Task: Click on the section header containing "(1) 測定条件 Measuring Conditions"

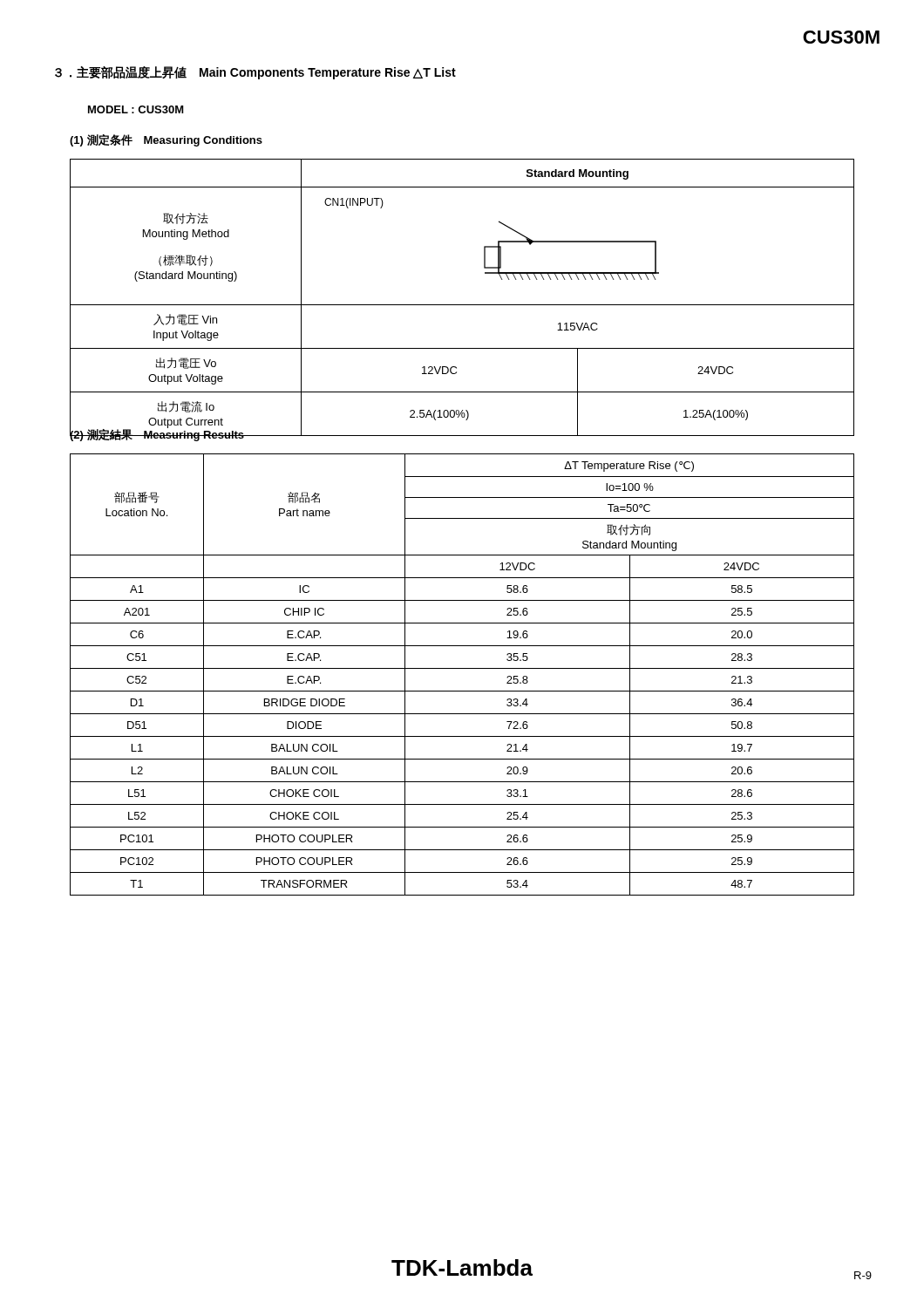Action: [166, 140]
